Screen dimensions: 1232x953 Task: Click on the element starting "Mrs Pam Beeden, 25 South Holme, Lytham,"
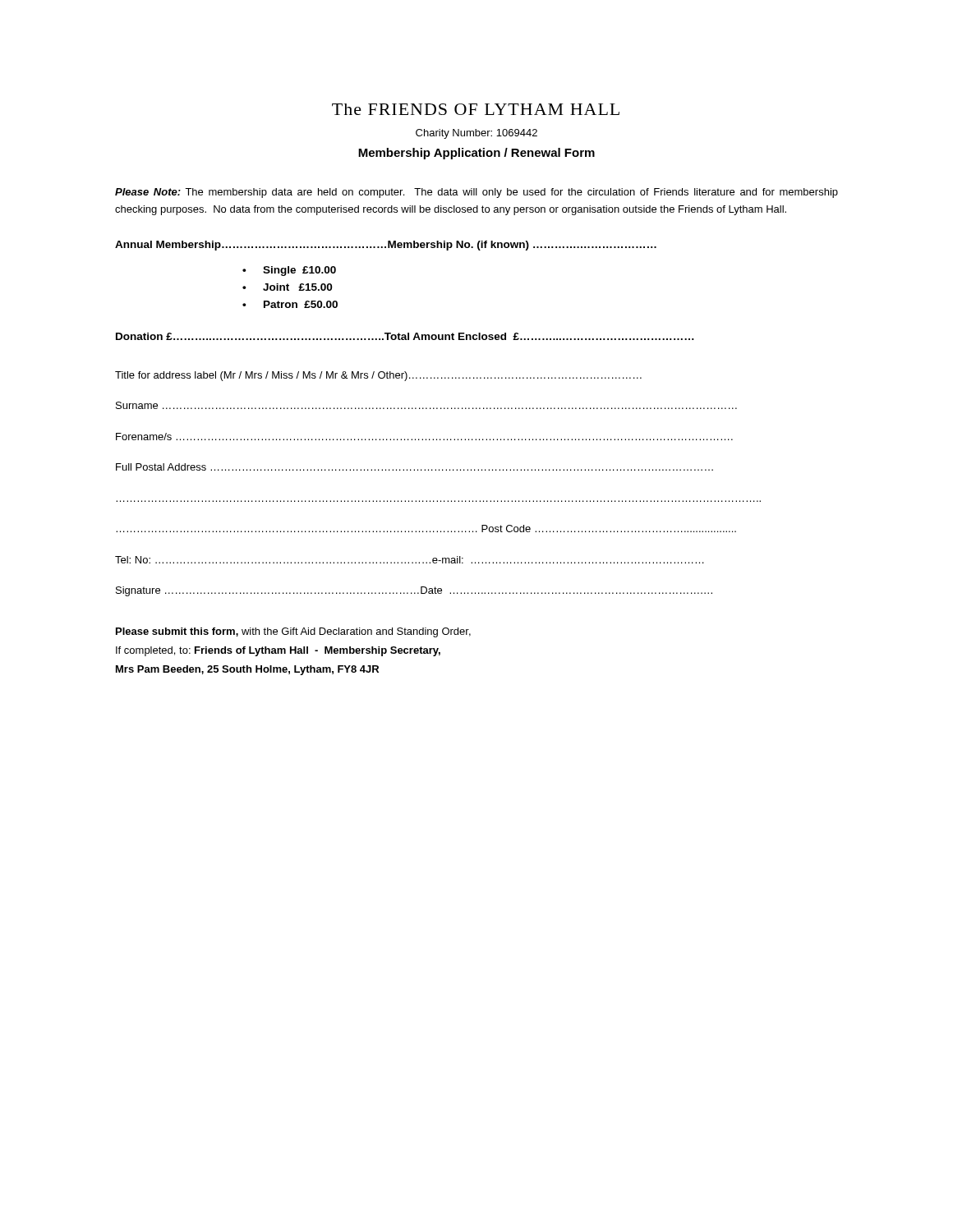pos(247,669)
